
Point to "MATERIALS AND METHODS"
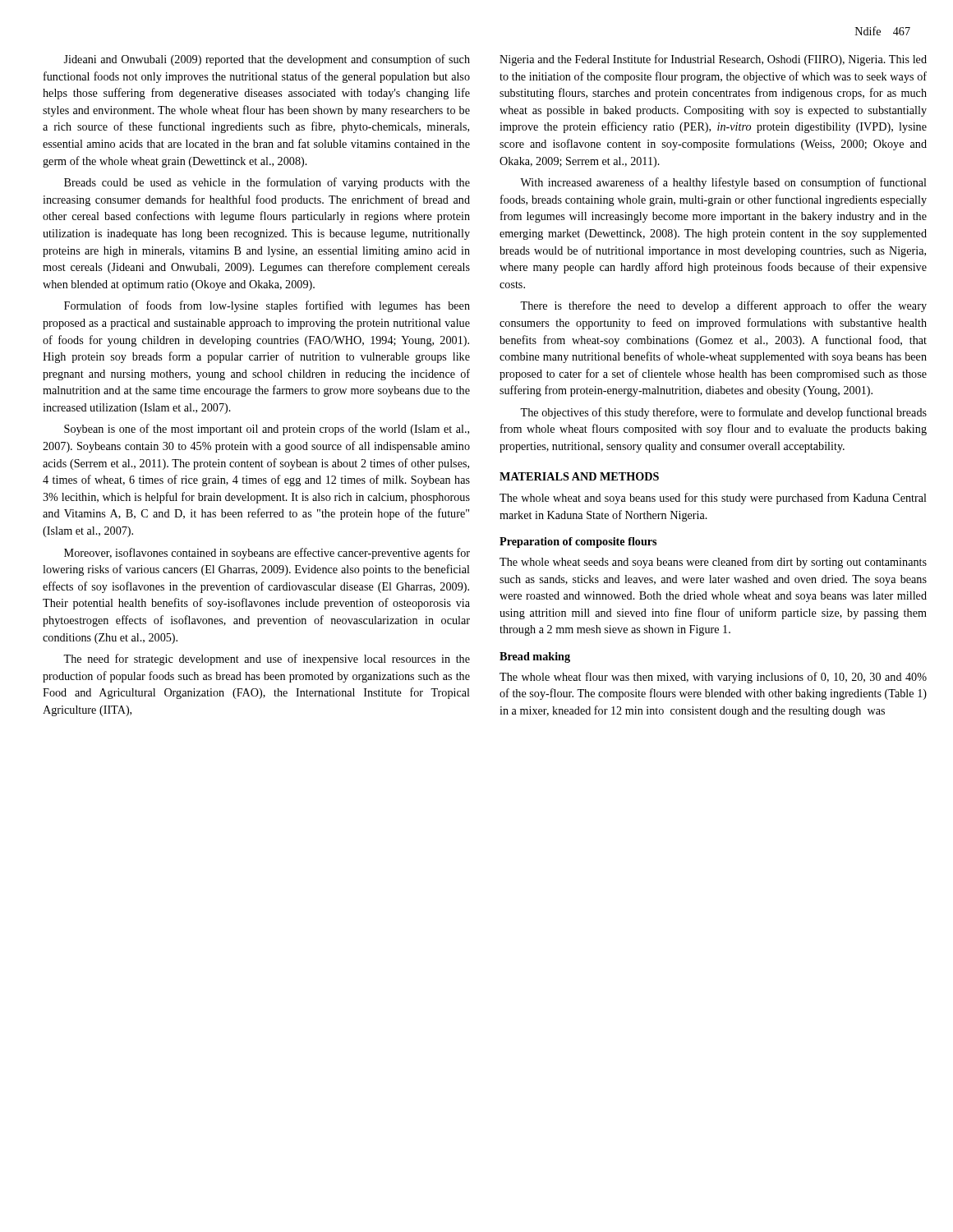(579, 476)
